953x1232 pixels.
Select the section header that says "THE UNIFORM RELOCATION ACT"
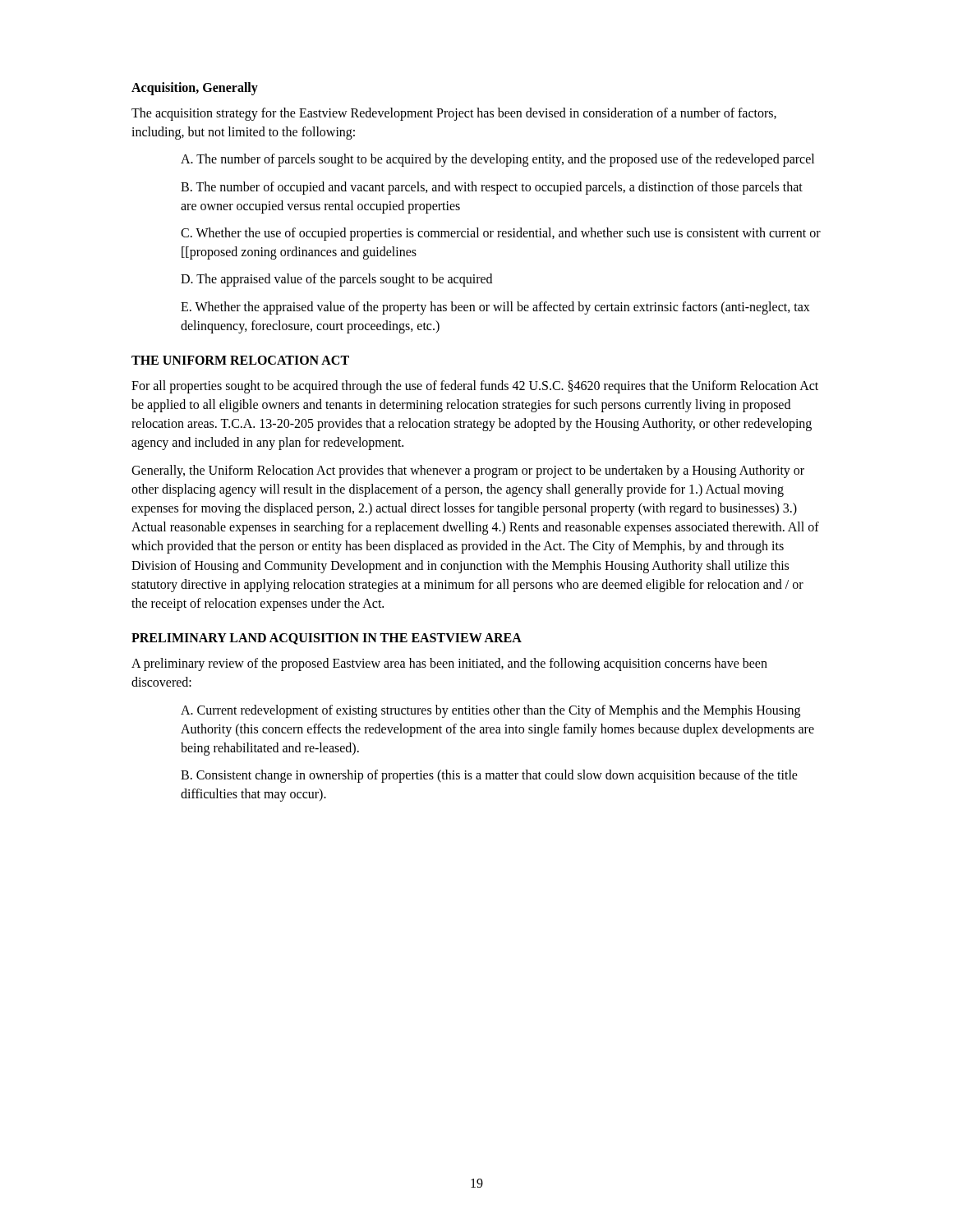[x=240, y=360]
